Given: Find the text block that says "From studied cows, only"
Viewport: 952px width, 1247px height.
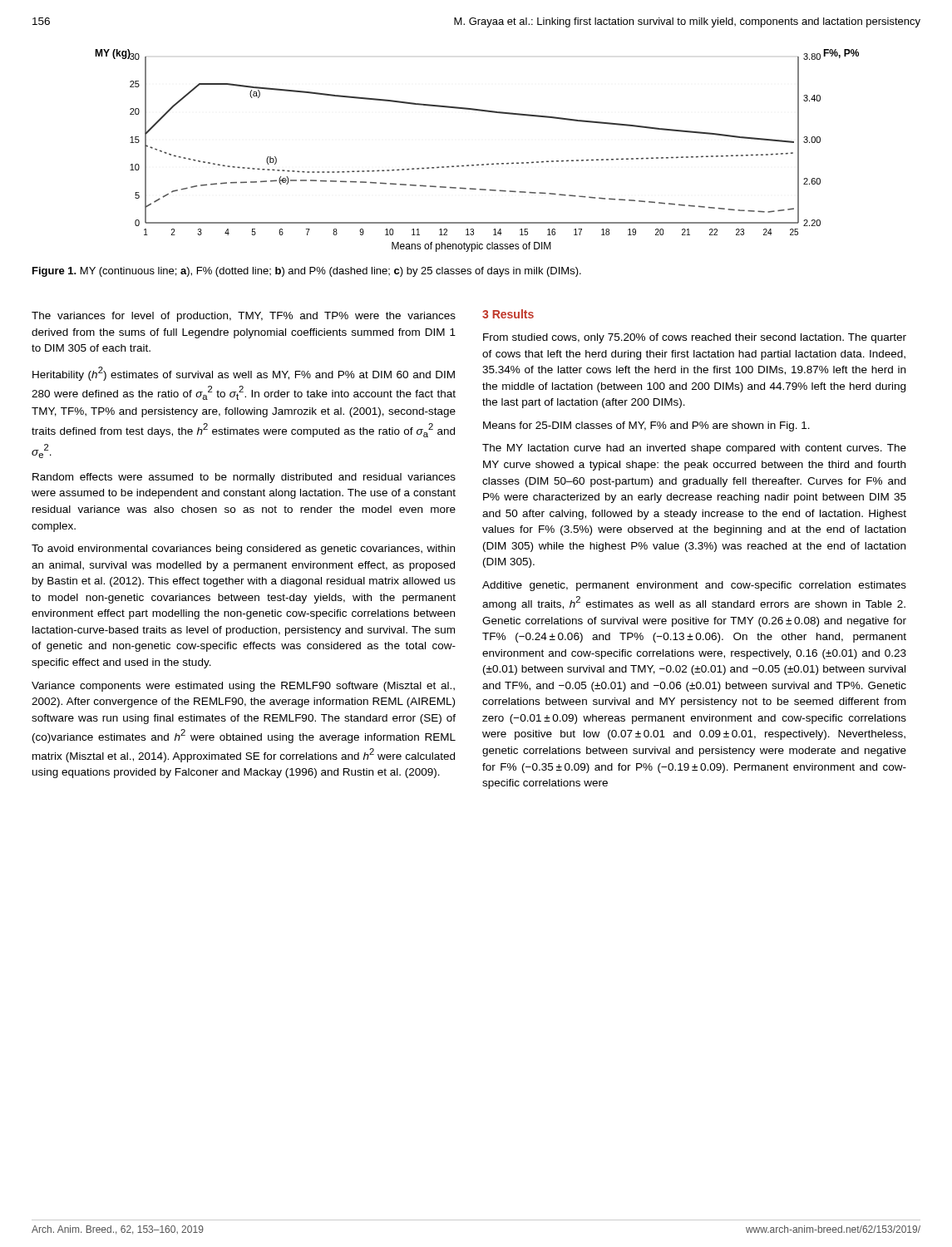Looking at the screenshot, I should [694, 370].
